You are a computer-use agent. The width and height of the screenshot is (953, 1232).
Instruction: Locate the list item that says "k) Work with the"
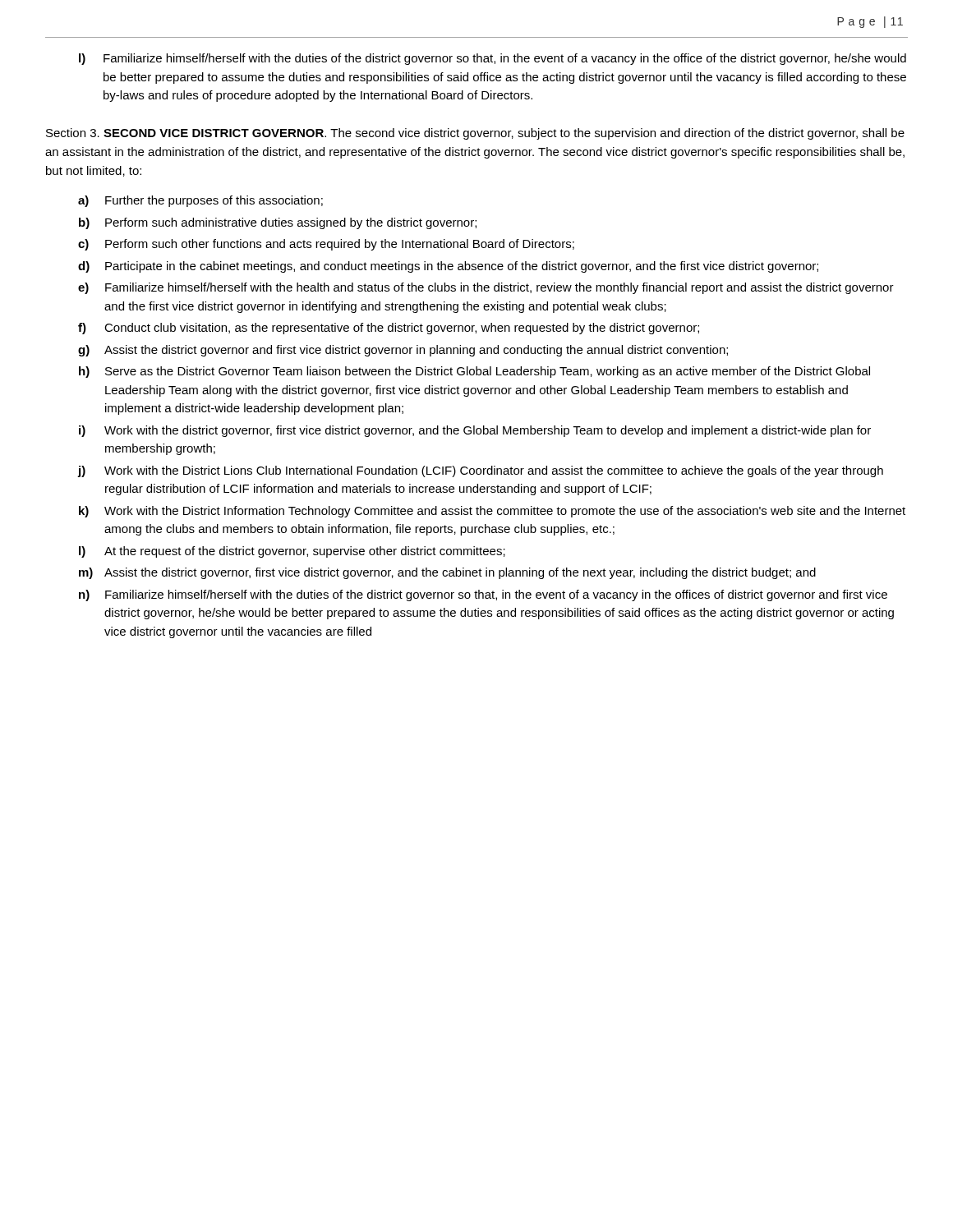tap(493, 520)
